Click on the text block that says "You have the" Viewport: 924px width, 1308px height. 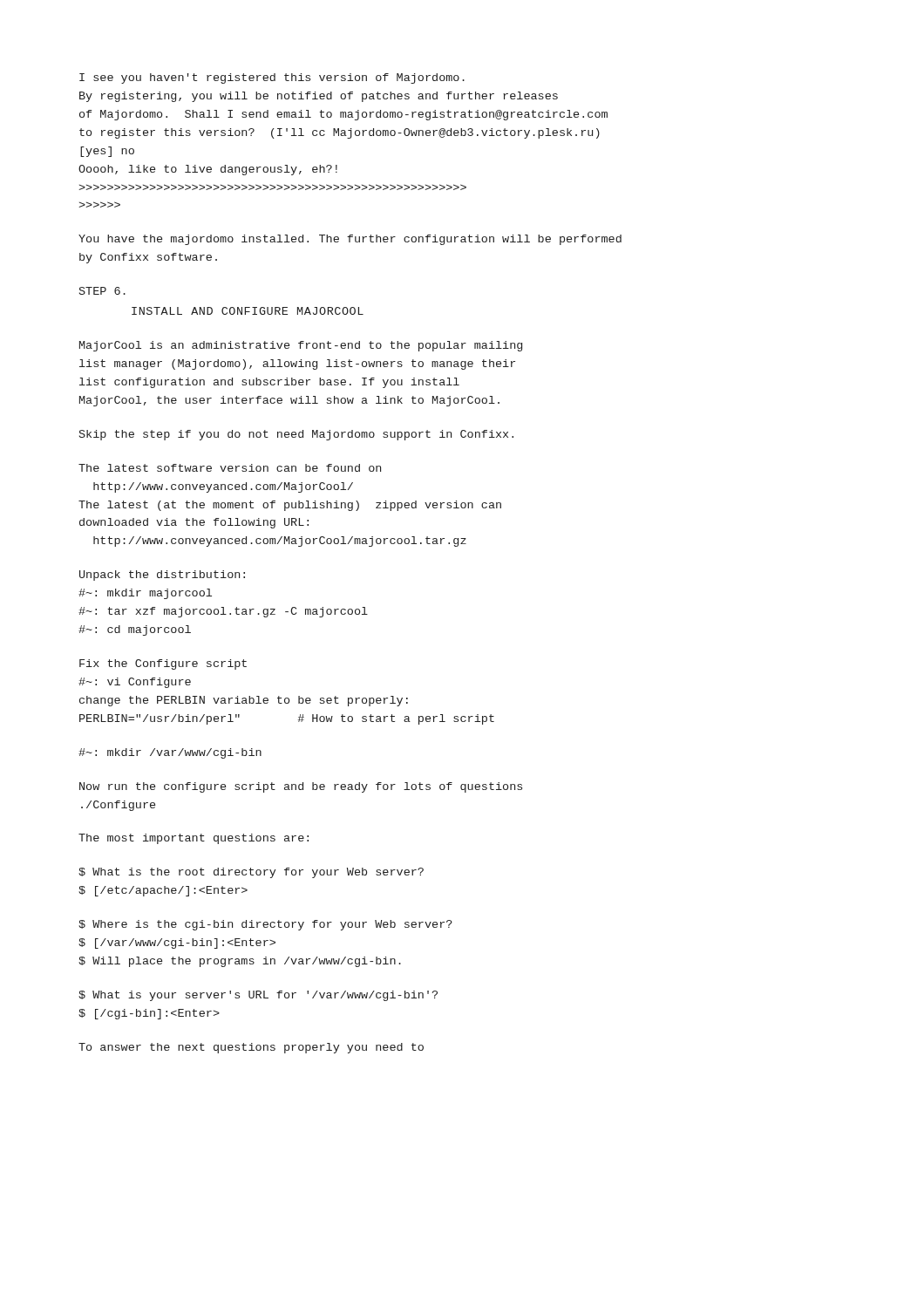(x=350, y=249)
